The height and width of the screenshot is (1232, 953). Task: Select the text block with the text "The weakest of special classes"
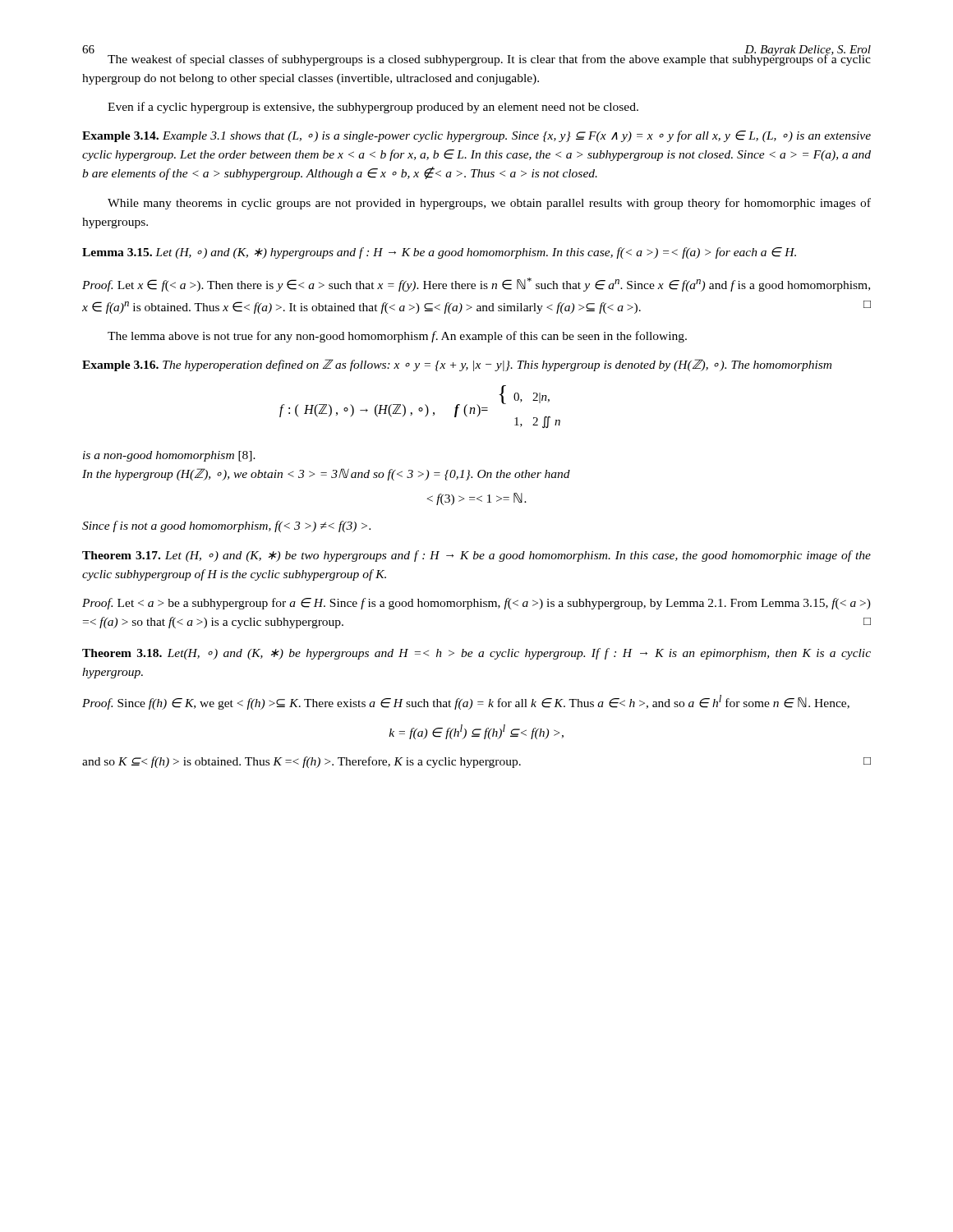tap(476, 68)
